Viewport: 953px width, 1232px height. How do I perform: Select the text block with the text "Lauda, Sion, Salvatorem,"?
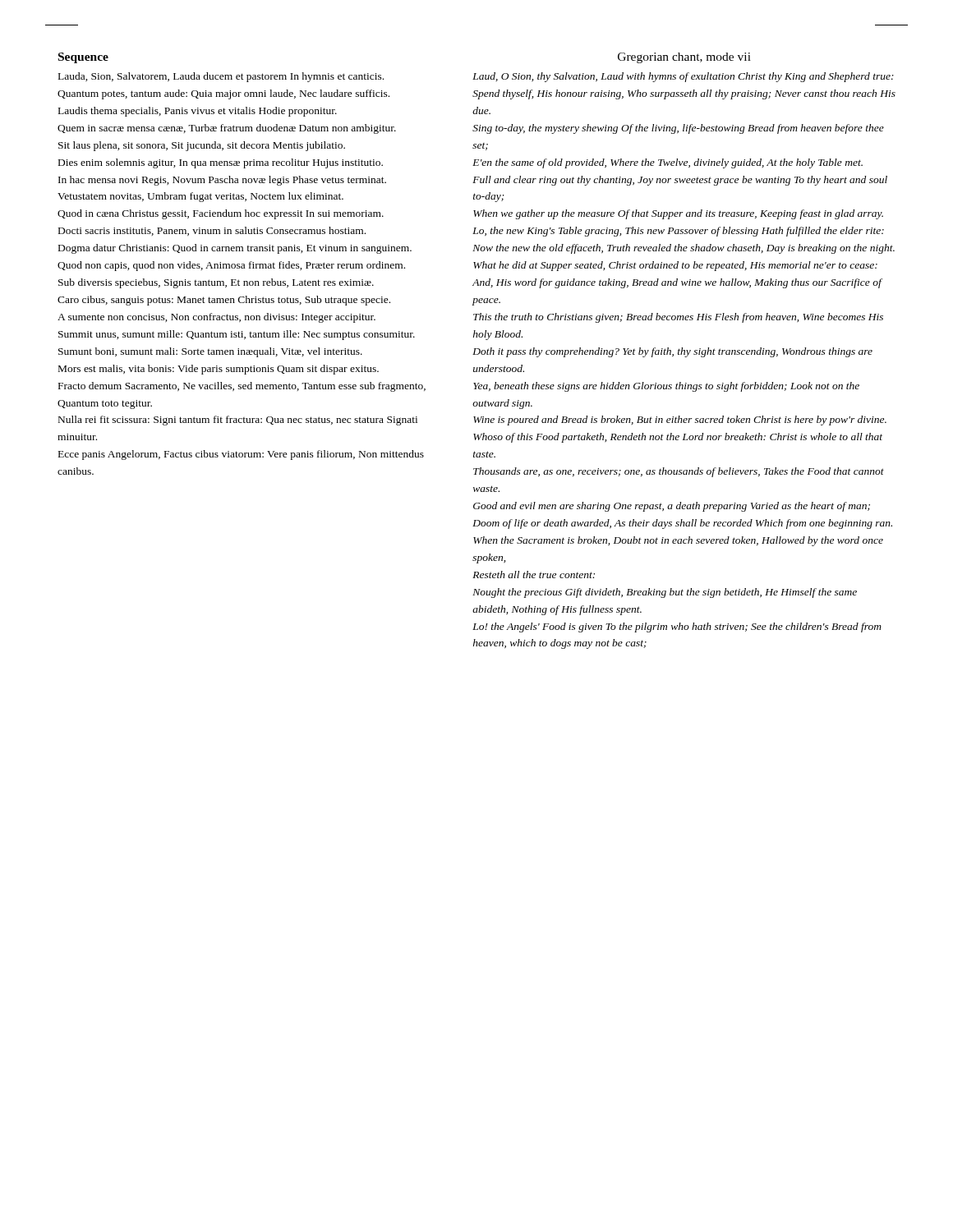242,274
